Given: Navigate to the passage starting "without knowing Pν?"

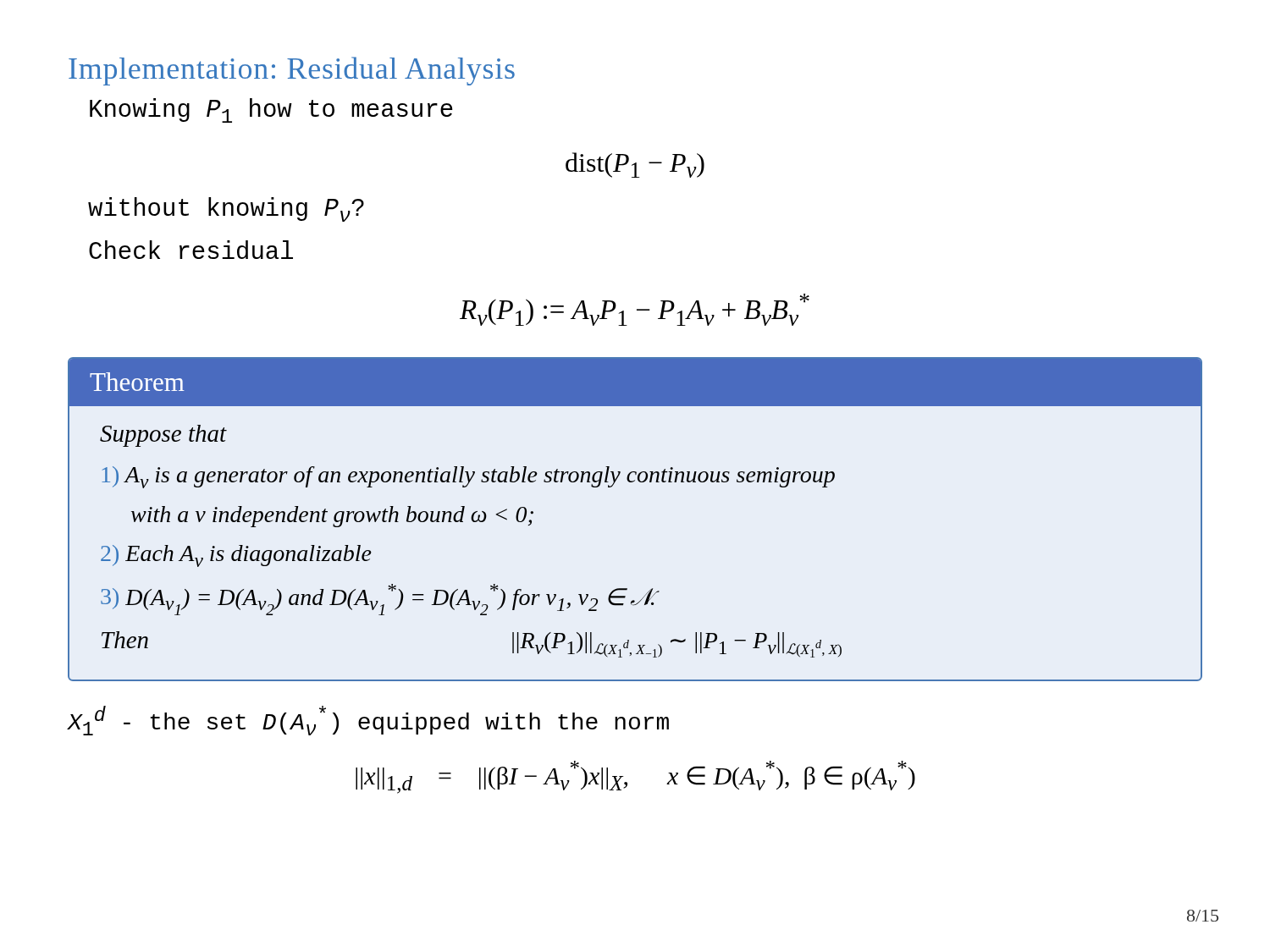Looking at the screenshot, I should (227, 231).
